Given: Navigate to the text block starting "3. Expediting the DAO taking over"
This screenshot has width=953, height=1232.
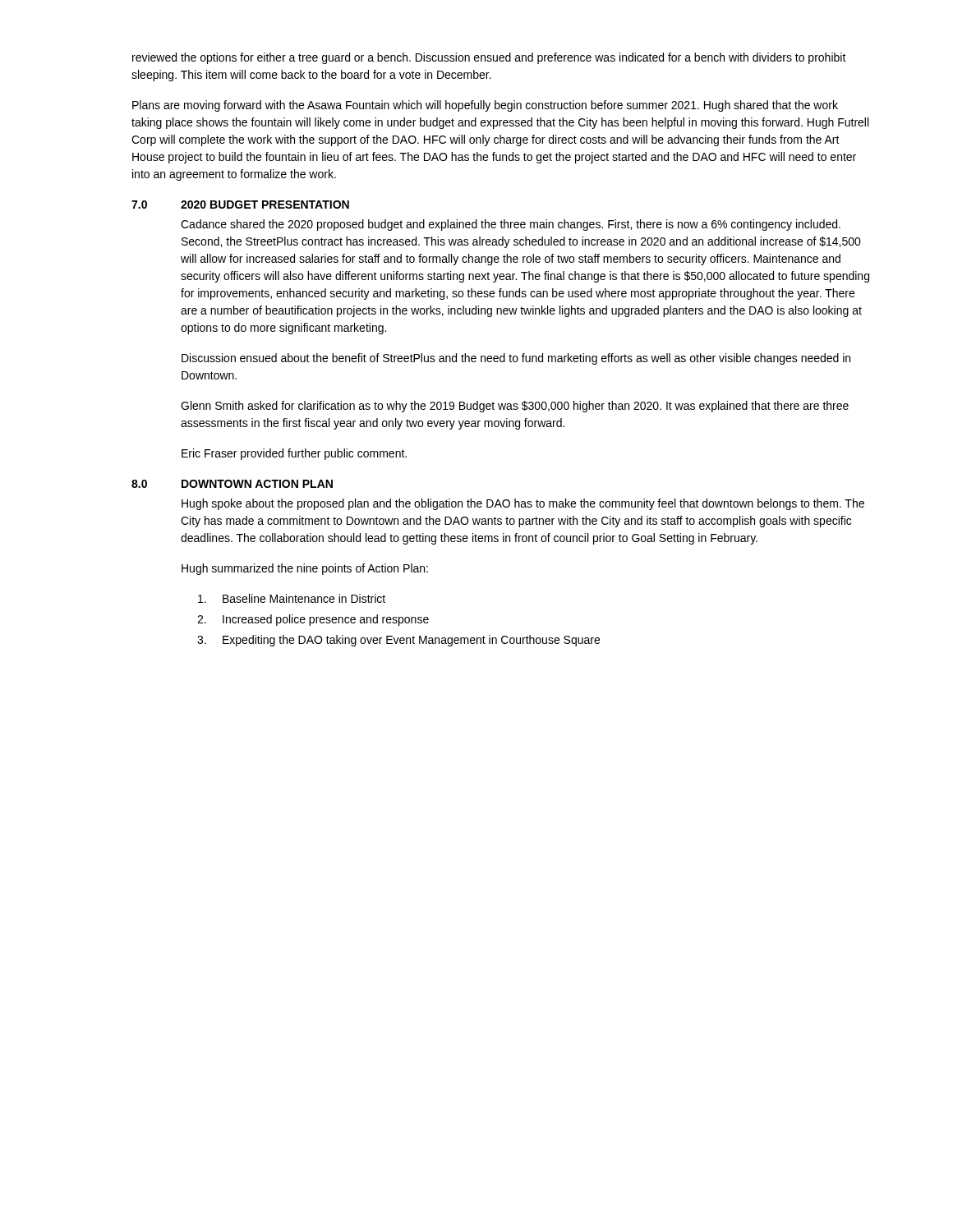Looking at the screenshot, I should point(399,640).
